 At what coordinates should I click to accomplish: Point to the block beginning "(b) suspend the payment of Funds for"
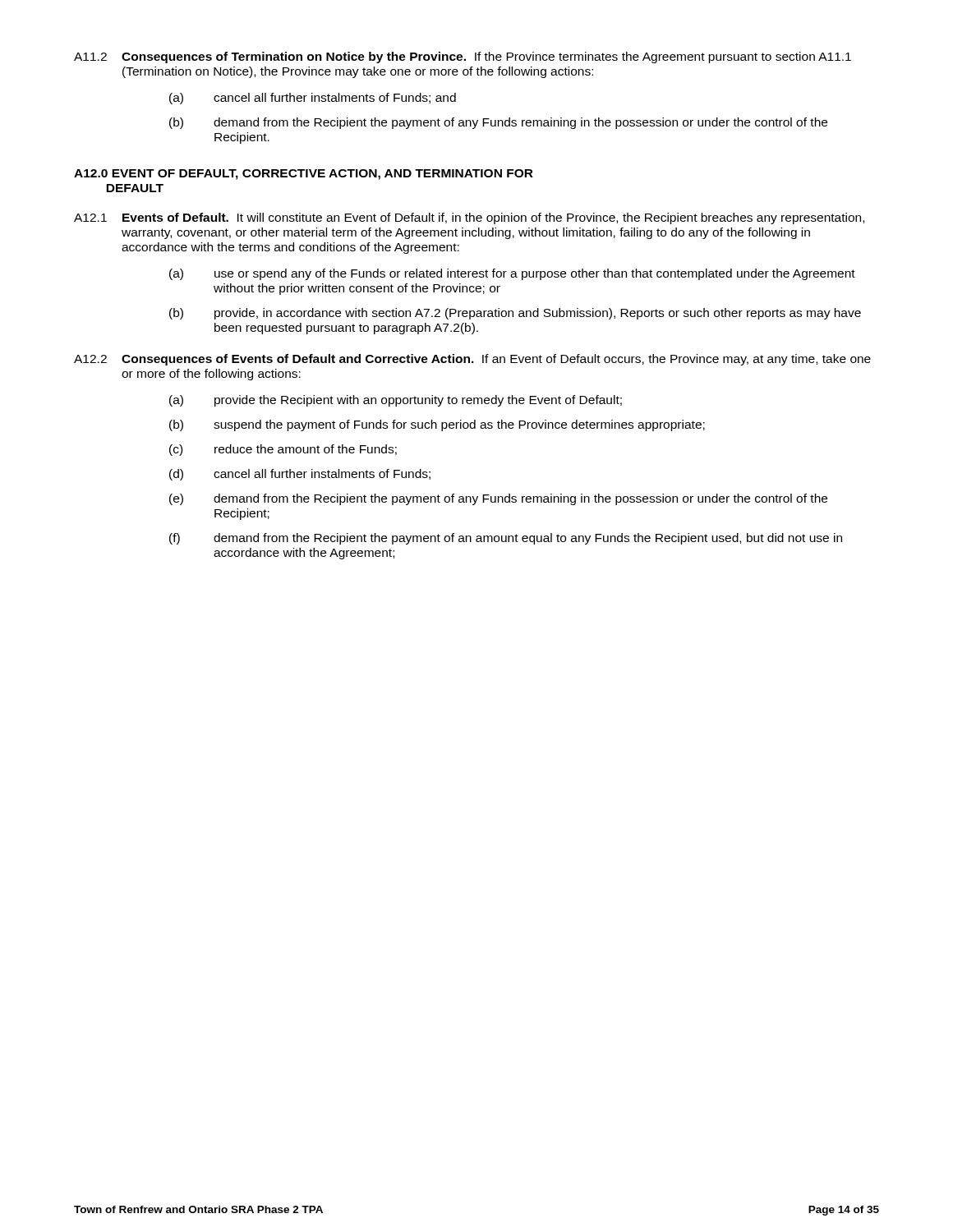[524, 425]
